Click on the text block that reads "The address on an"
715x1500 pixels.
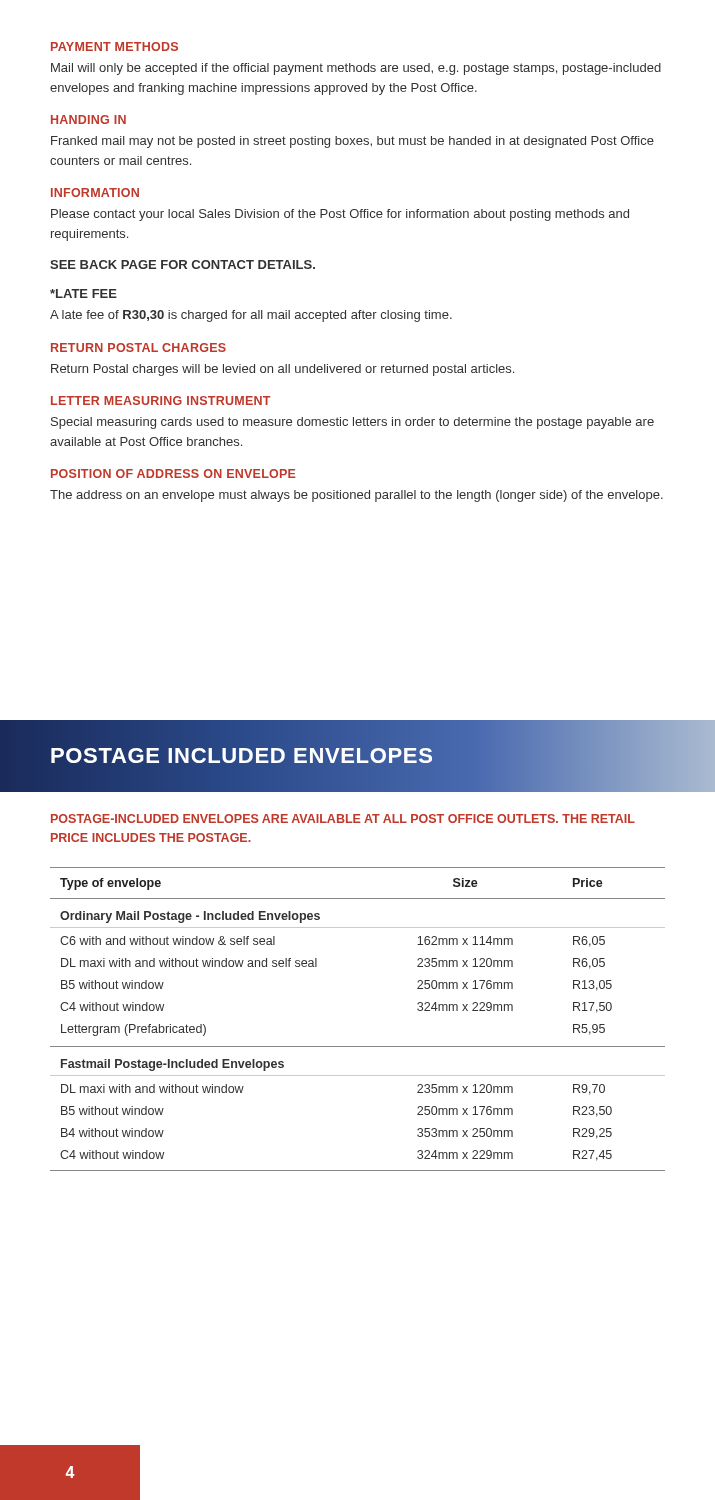[357, 495]
